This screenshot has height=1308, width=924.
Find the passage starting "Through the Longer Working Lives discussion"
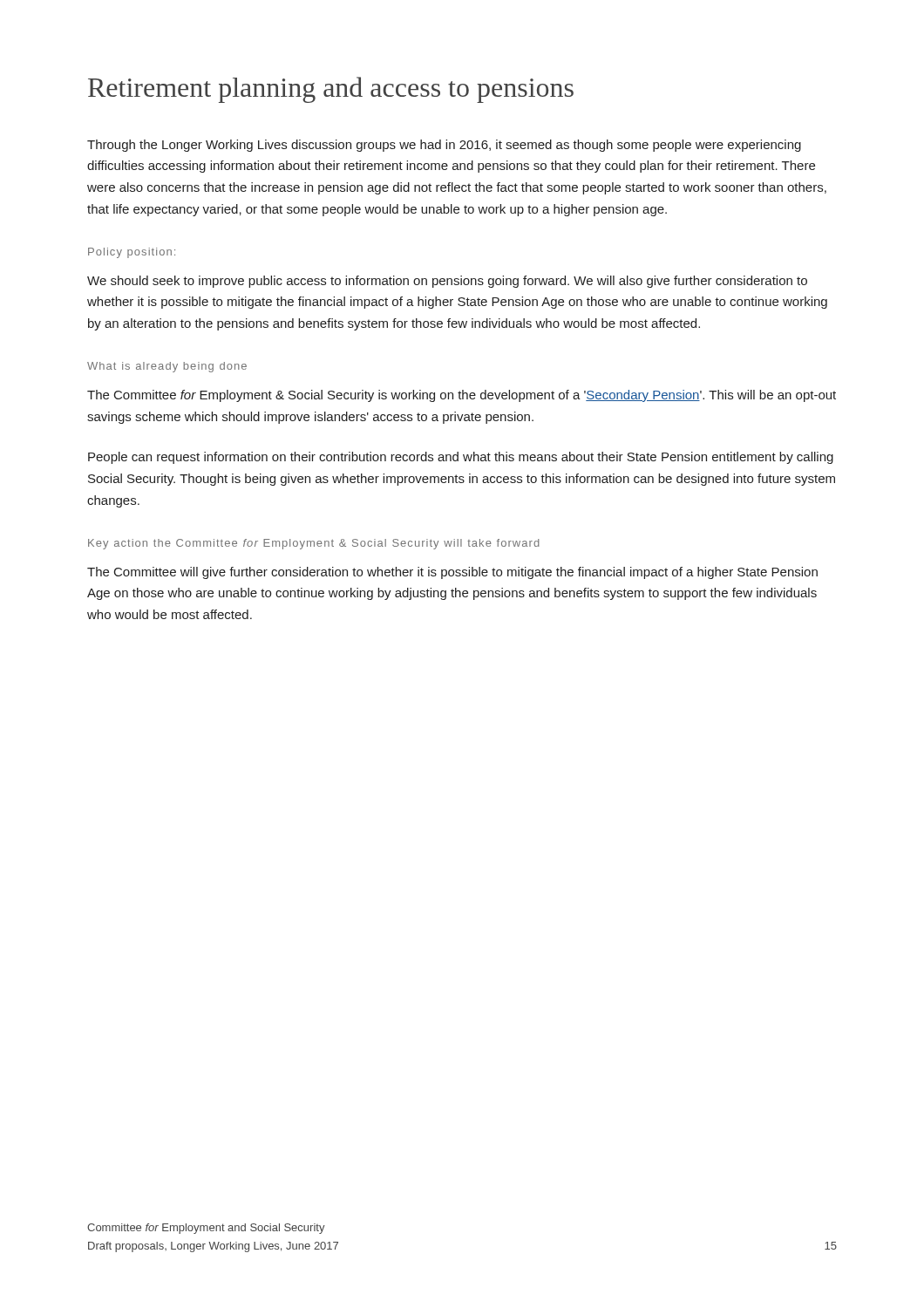pos(457,176)
